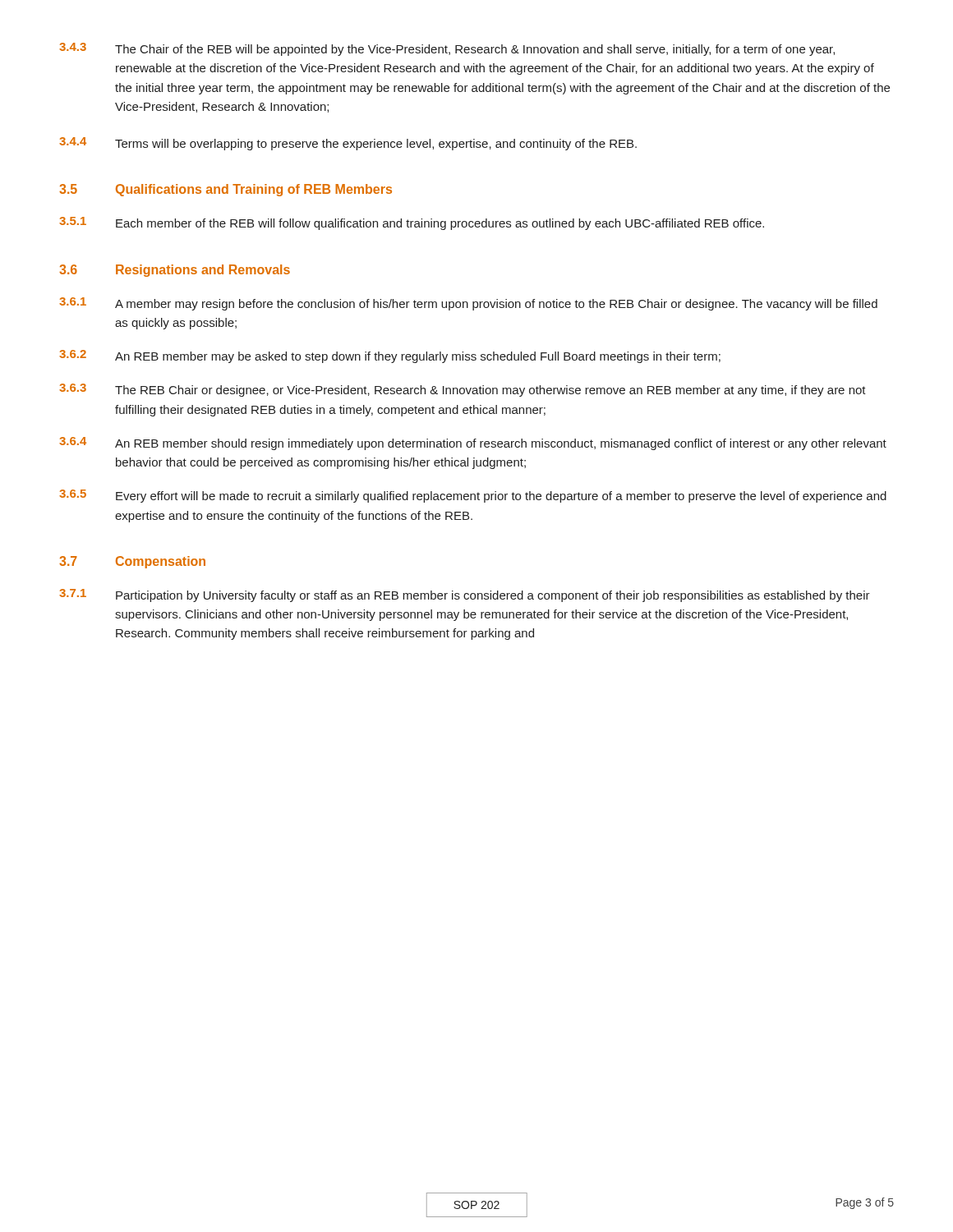Screen dimensions: 1232x953
Task: Select the text containing "SOP 202"
Action: [476, 1205]
